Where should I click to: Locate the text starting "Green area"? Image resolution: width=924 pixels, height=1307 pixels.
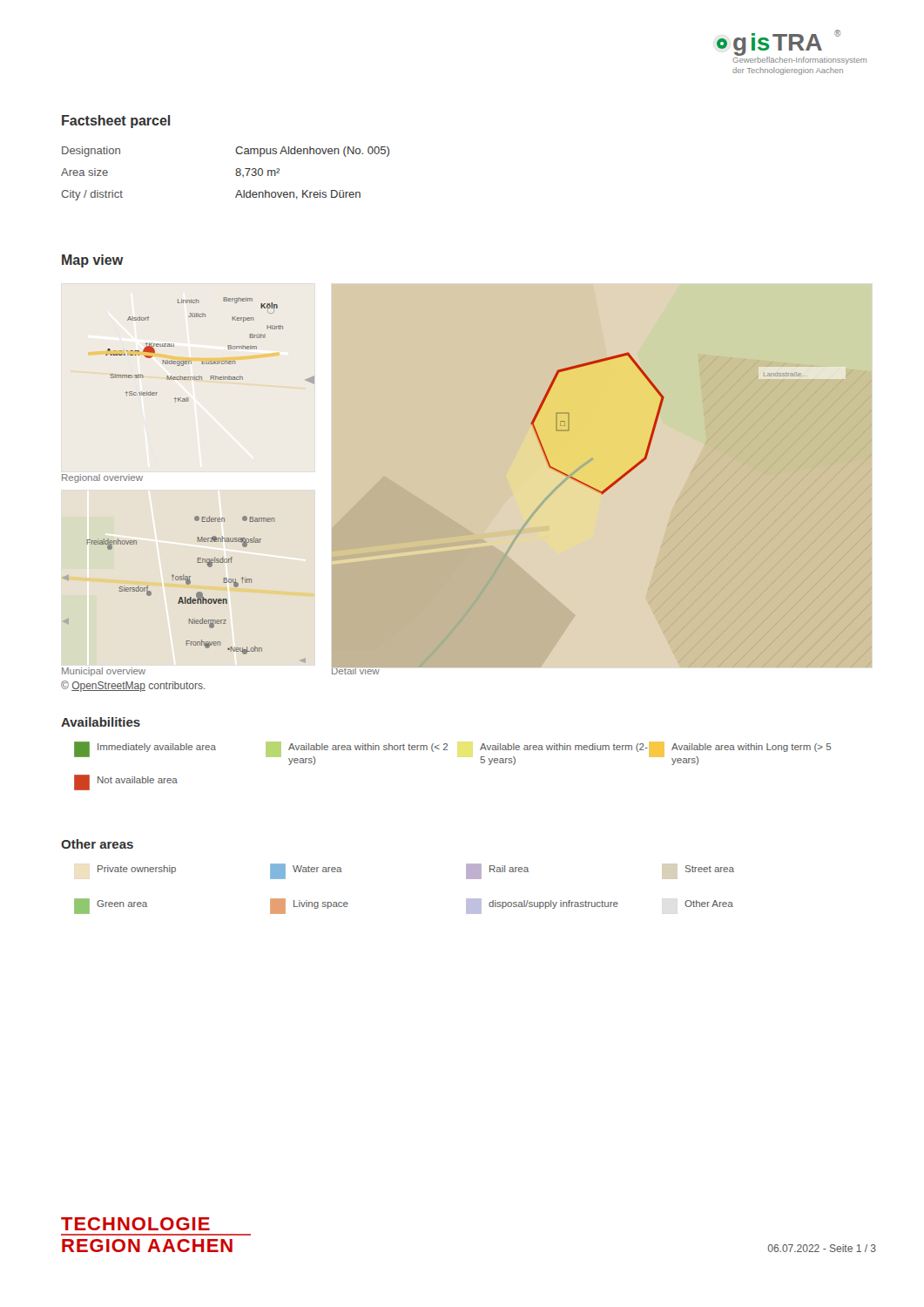111,906
